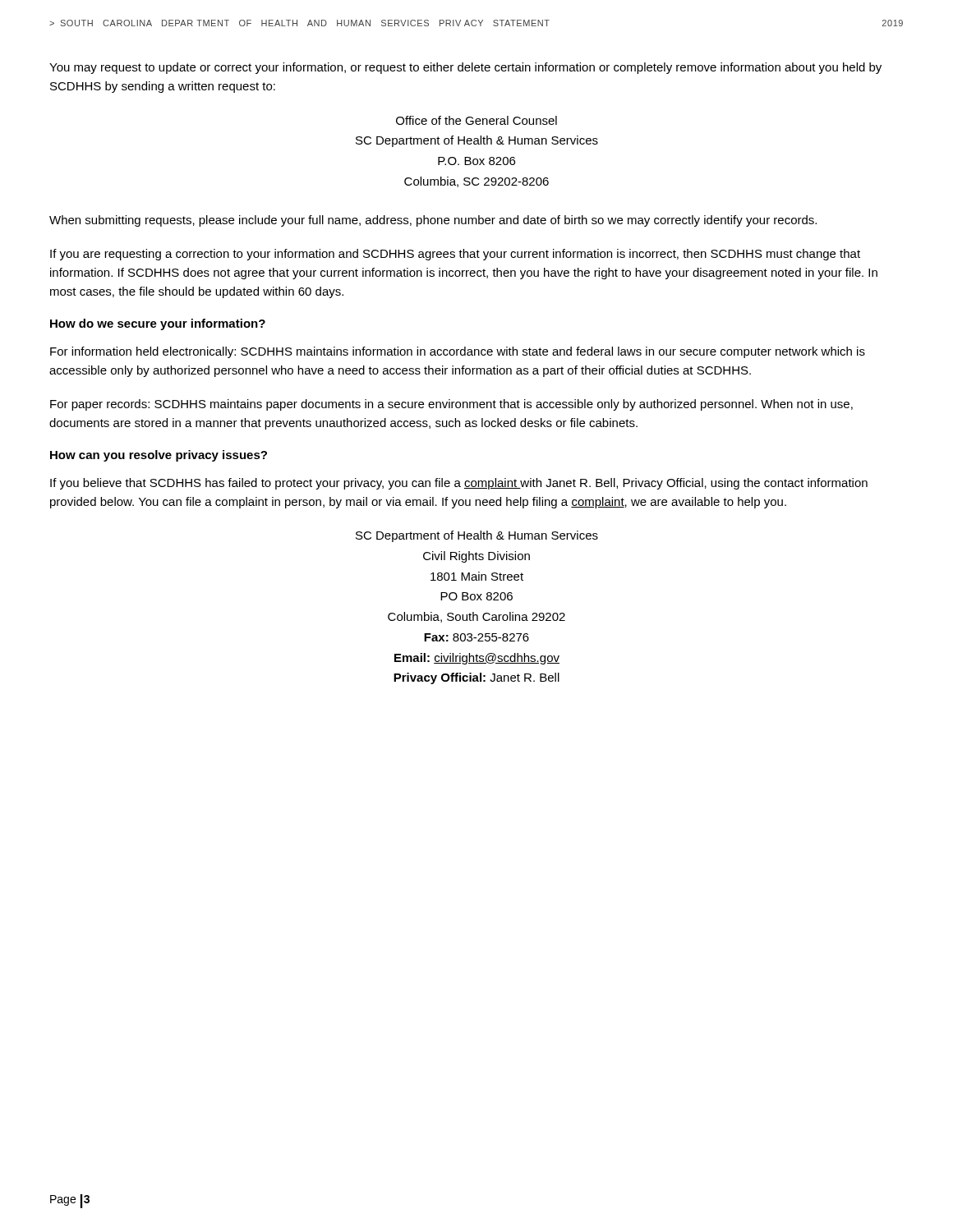Screen dimensions: 1232x953
Task: Locate the passage starting "When submitting requests, please include"
Action: (434, 219)
